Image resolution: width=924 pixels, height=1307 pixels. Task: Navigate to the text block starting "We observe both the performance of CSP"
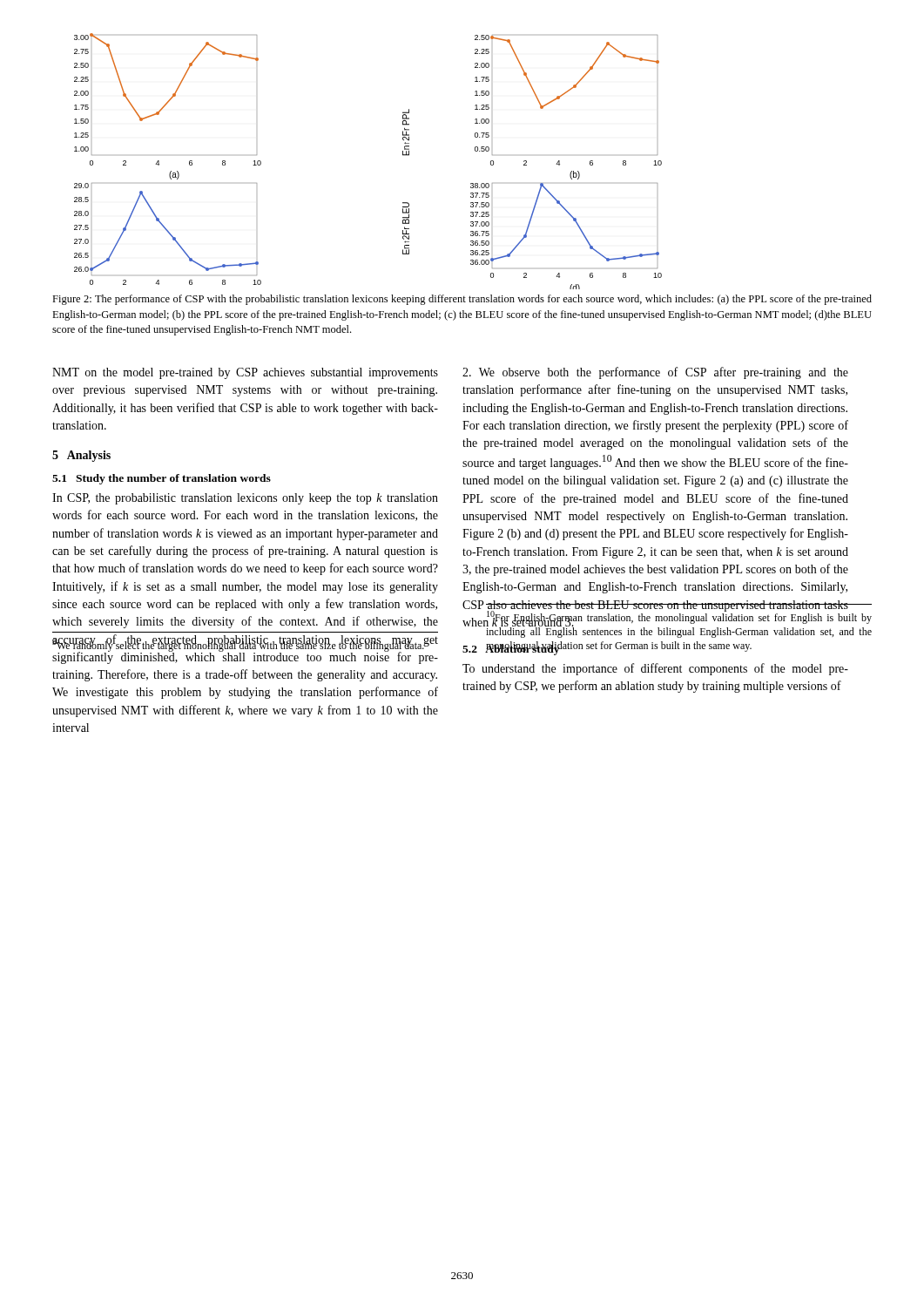click(x=655, y=498)
